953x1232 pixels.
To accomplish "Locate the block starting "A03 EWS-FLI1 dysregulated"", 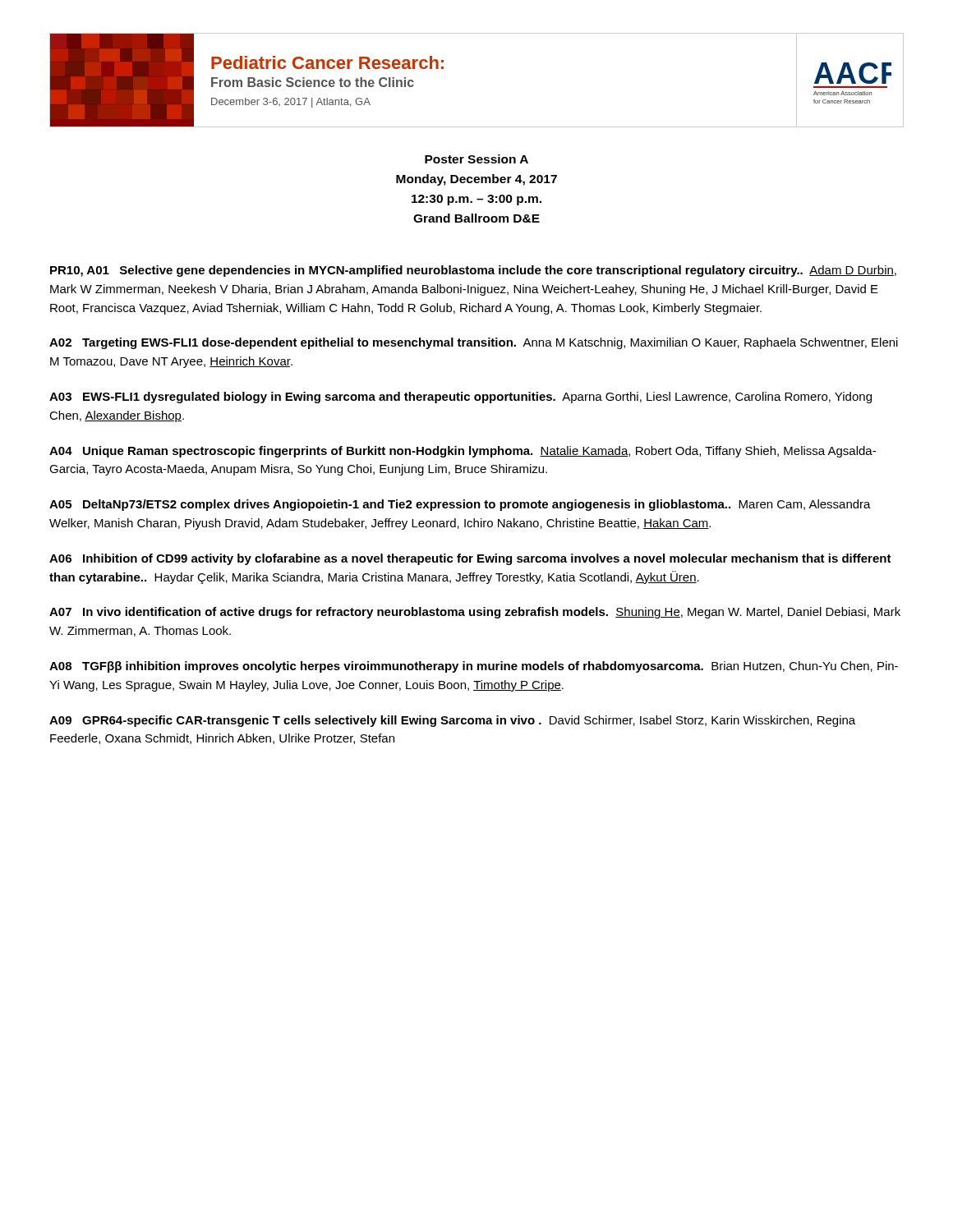I will 476,406.
